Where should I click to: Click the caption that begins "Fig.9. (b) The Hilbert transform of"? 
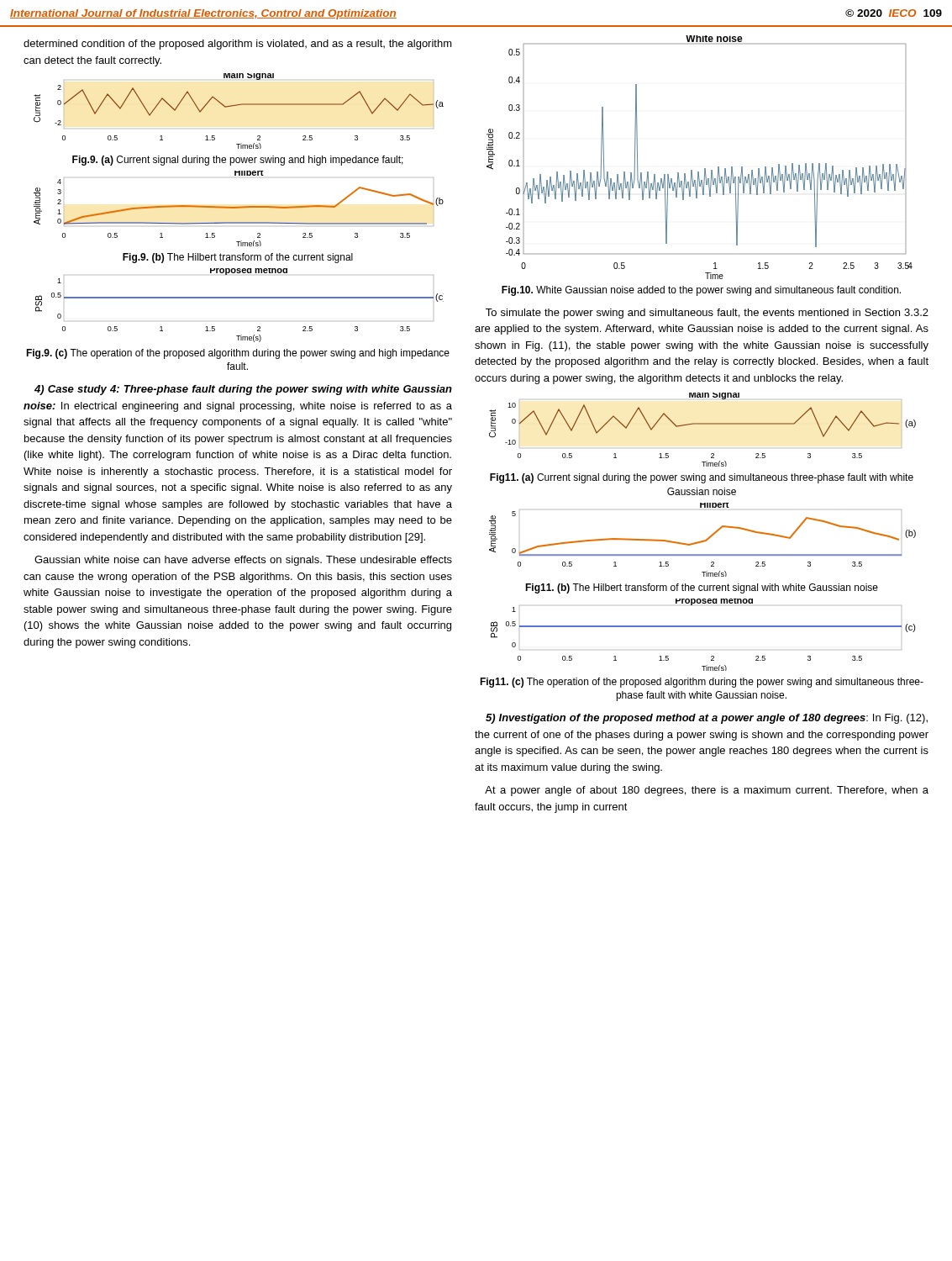[238, 257]
